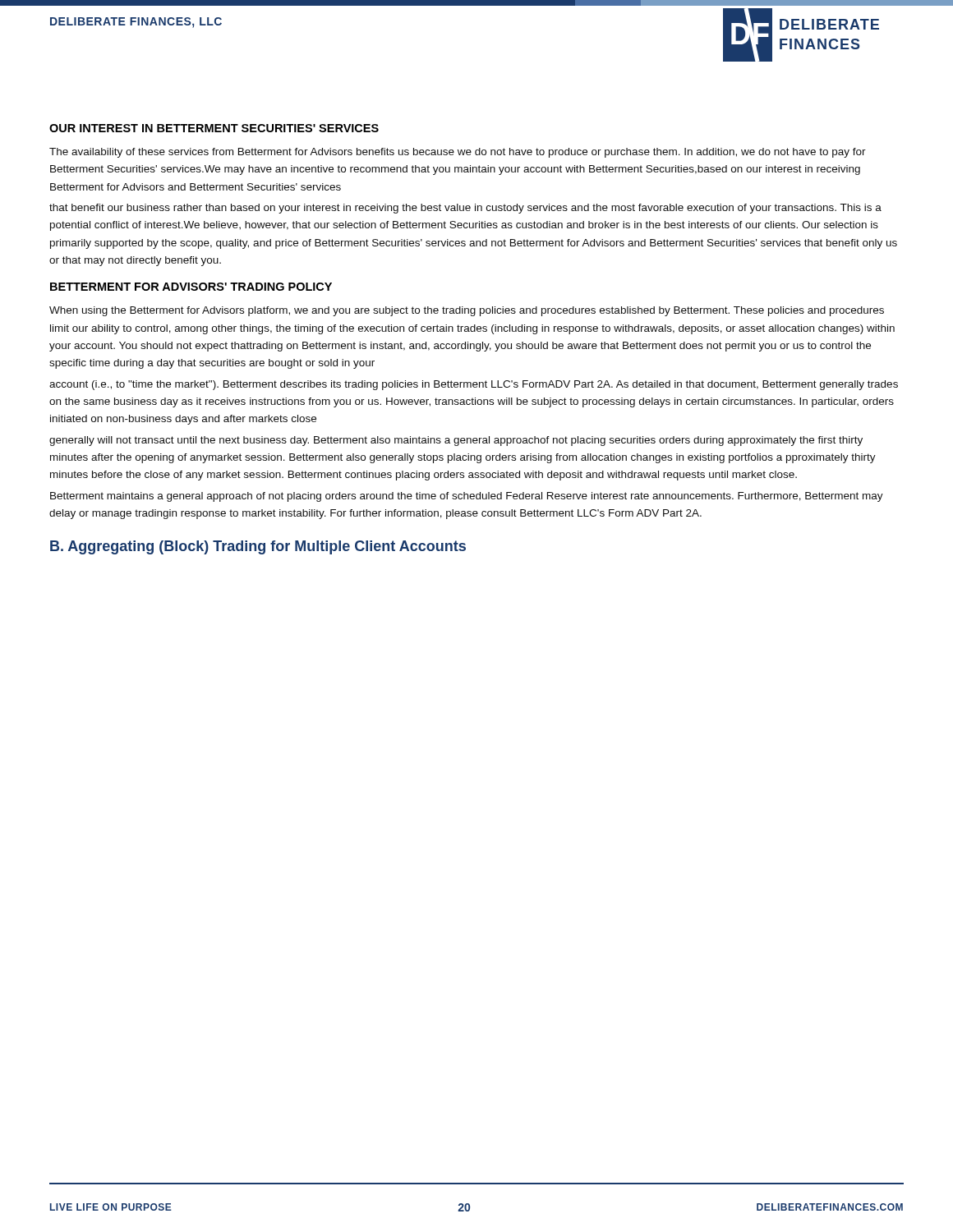Find the block on this page that starts "that benefit our"

click(x=473, y=234)
